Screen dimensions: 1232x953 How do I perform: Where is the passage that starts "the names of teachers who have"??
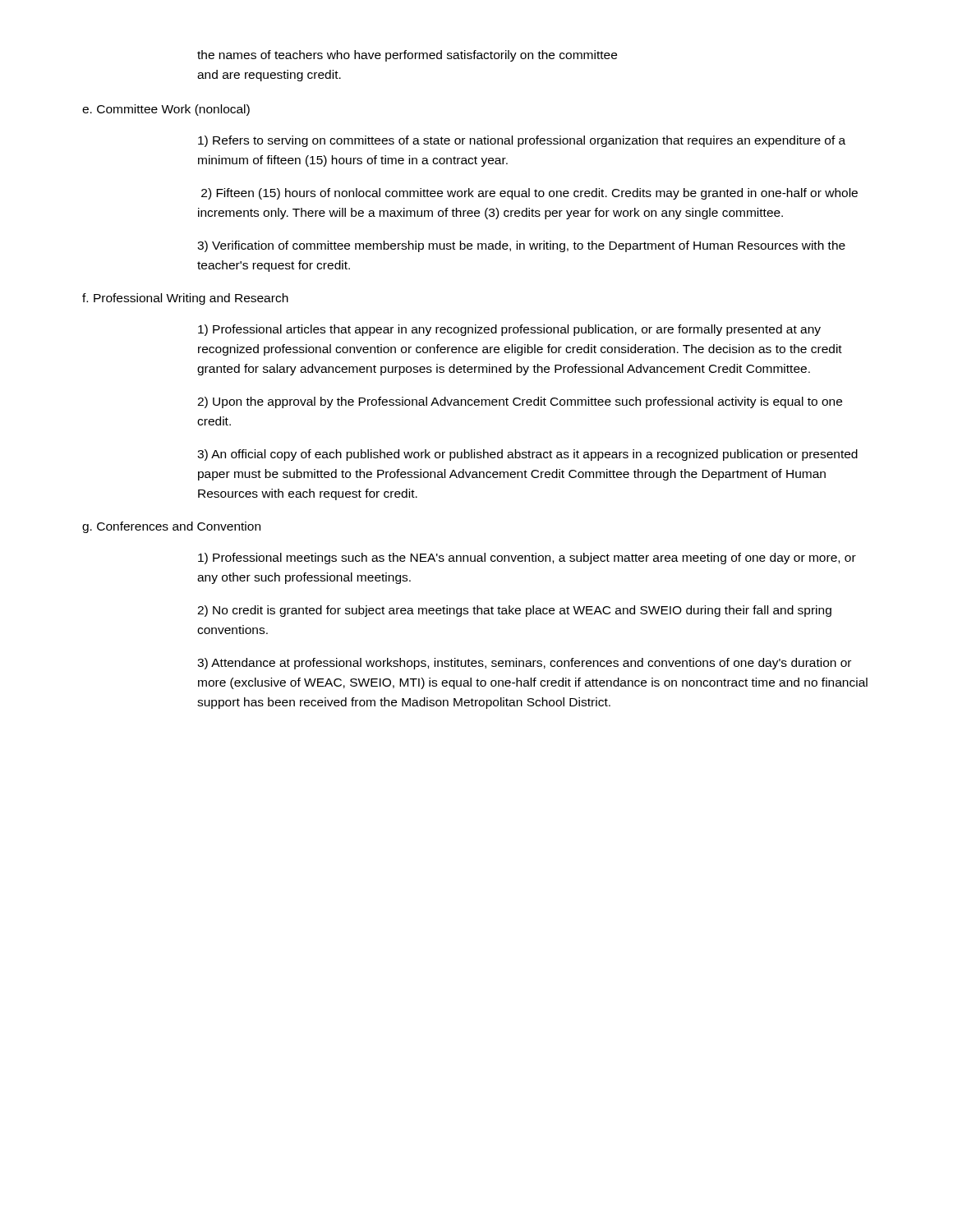(407, 64)
